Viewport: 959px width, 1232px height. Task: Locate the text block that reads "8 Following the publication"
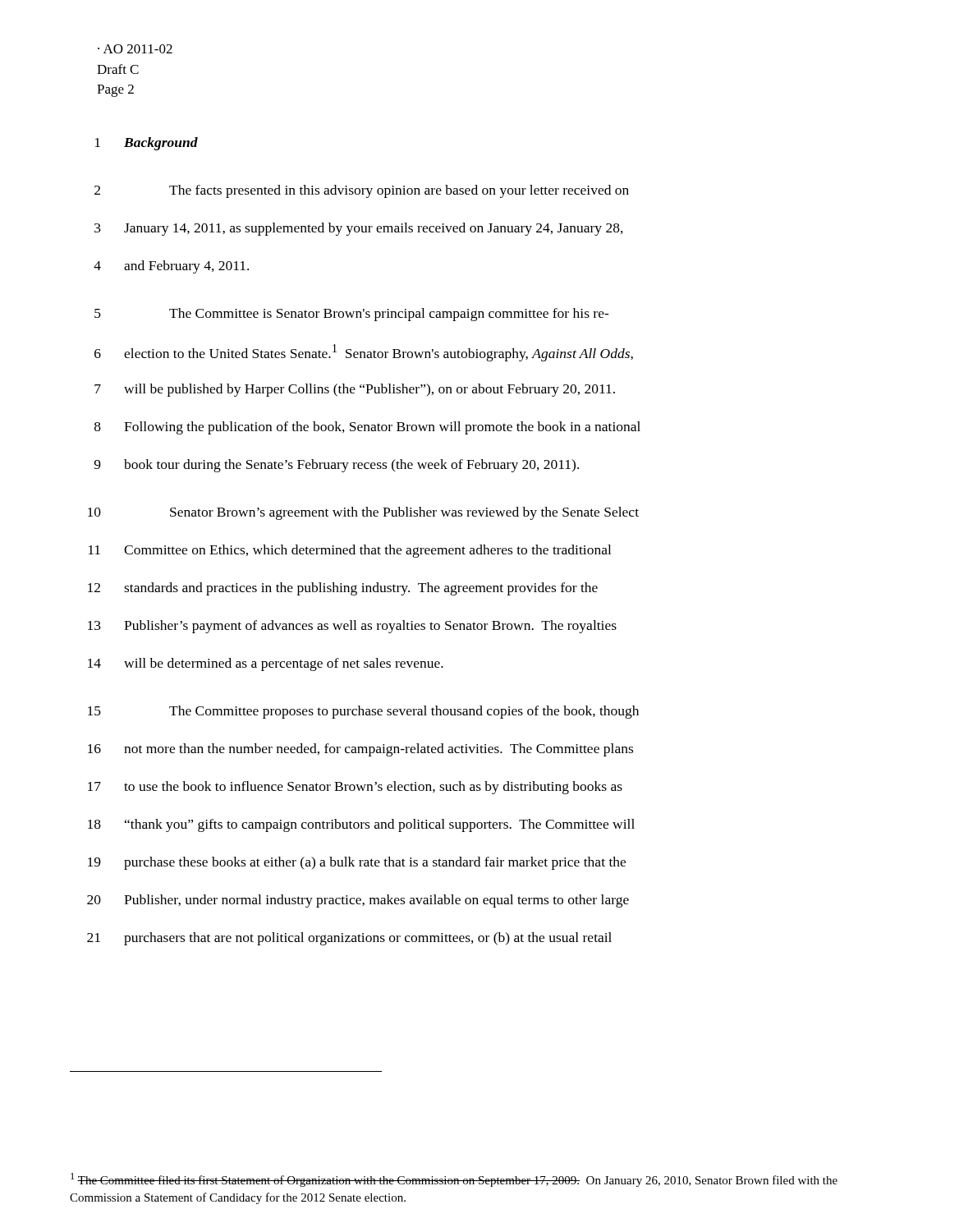[x=475, y=426]
